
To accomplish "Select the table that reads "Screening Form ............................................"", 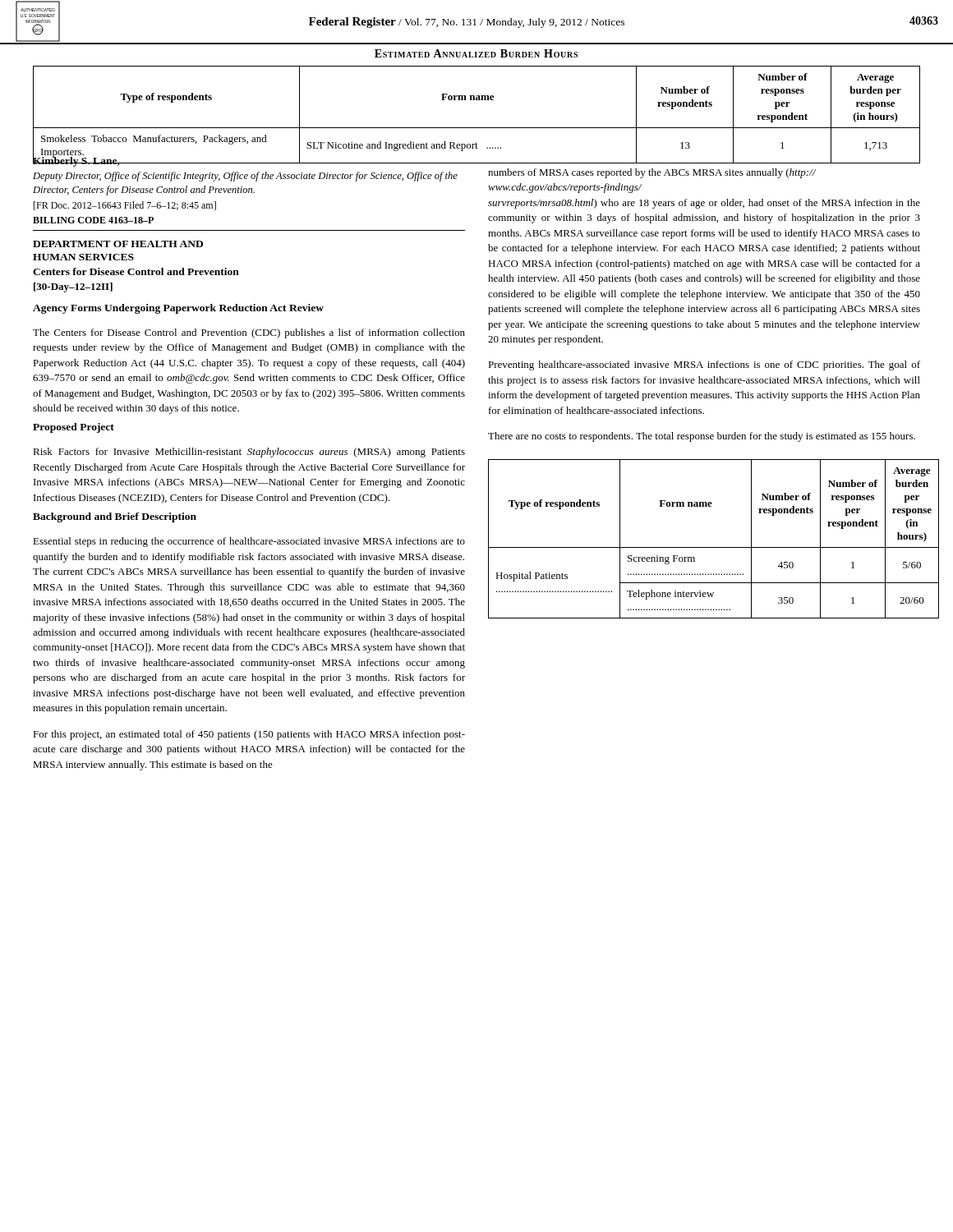I will coord(704,539).
